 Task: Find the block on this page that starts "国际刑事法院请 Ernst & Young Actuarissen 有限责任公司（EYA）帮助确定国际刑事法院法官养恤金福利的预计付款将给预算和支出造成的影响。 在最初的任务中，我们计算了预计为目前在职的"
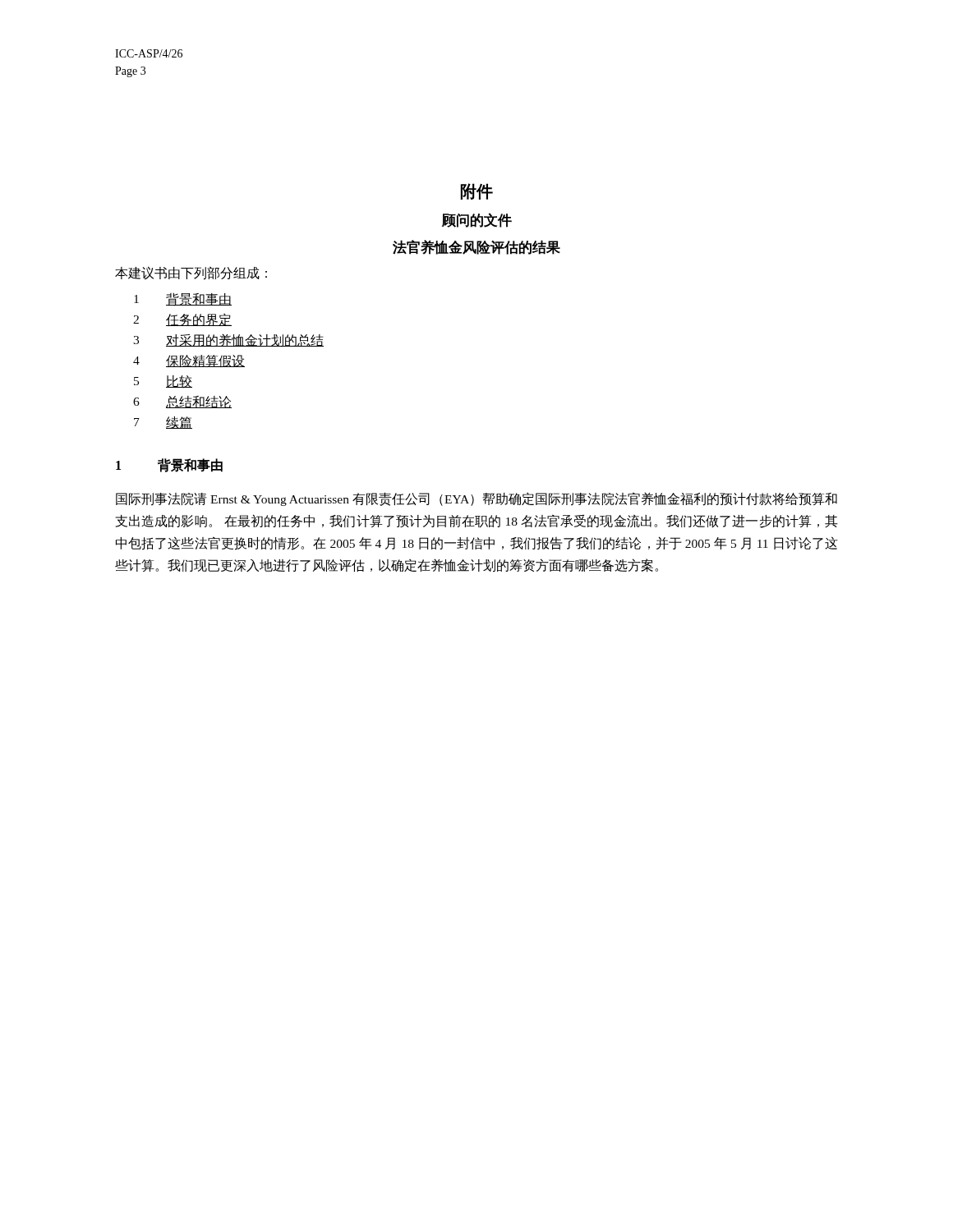pos(476,532)
